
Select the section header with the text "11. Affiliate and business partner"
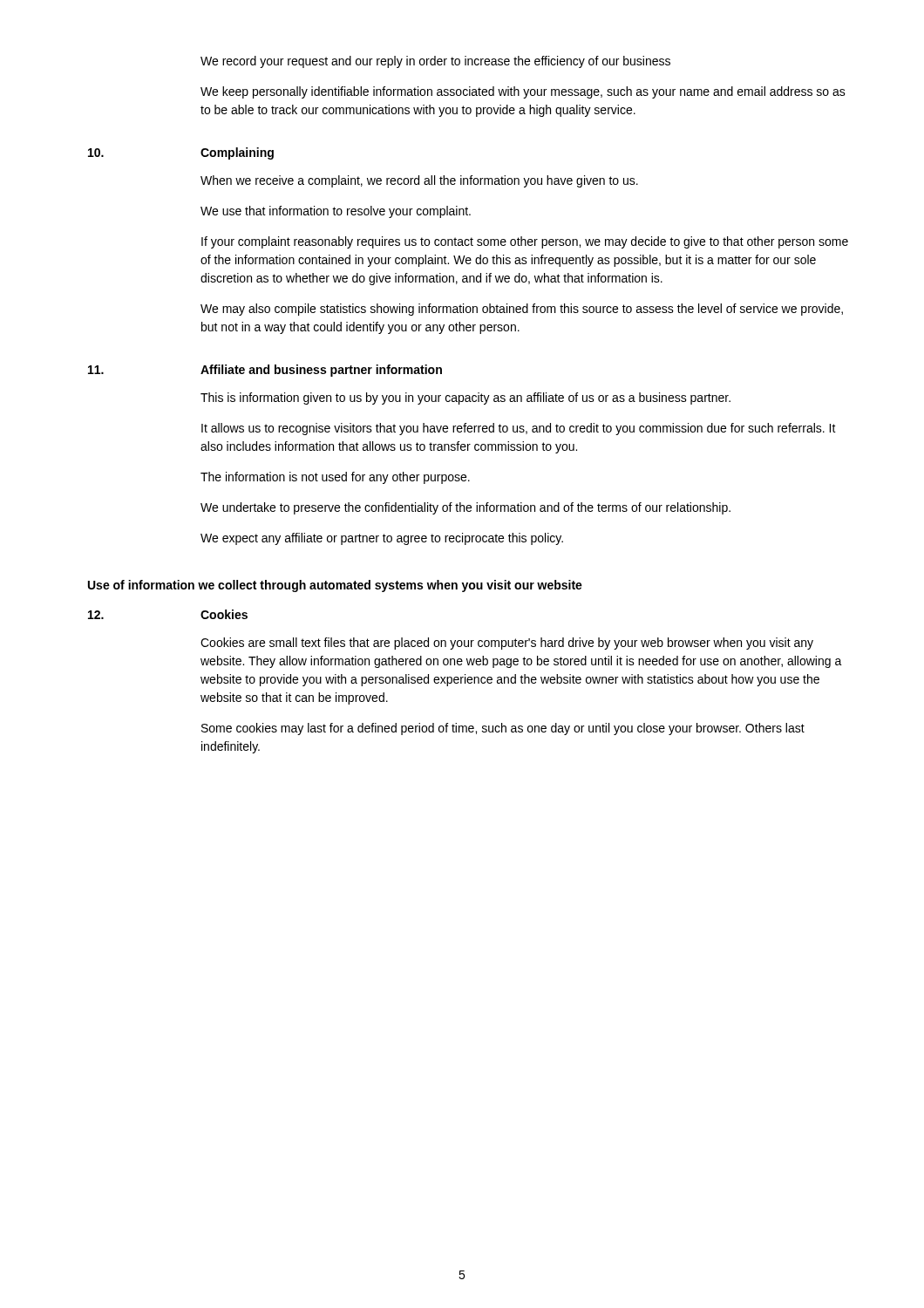point(265,370)
